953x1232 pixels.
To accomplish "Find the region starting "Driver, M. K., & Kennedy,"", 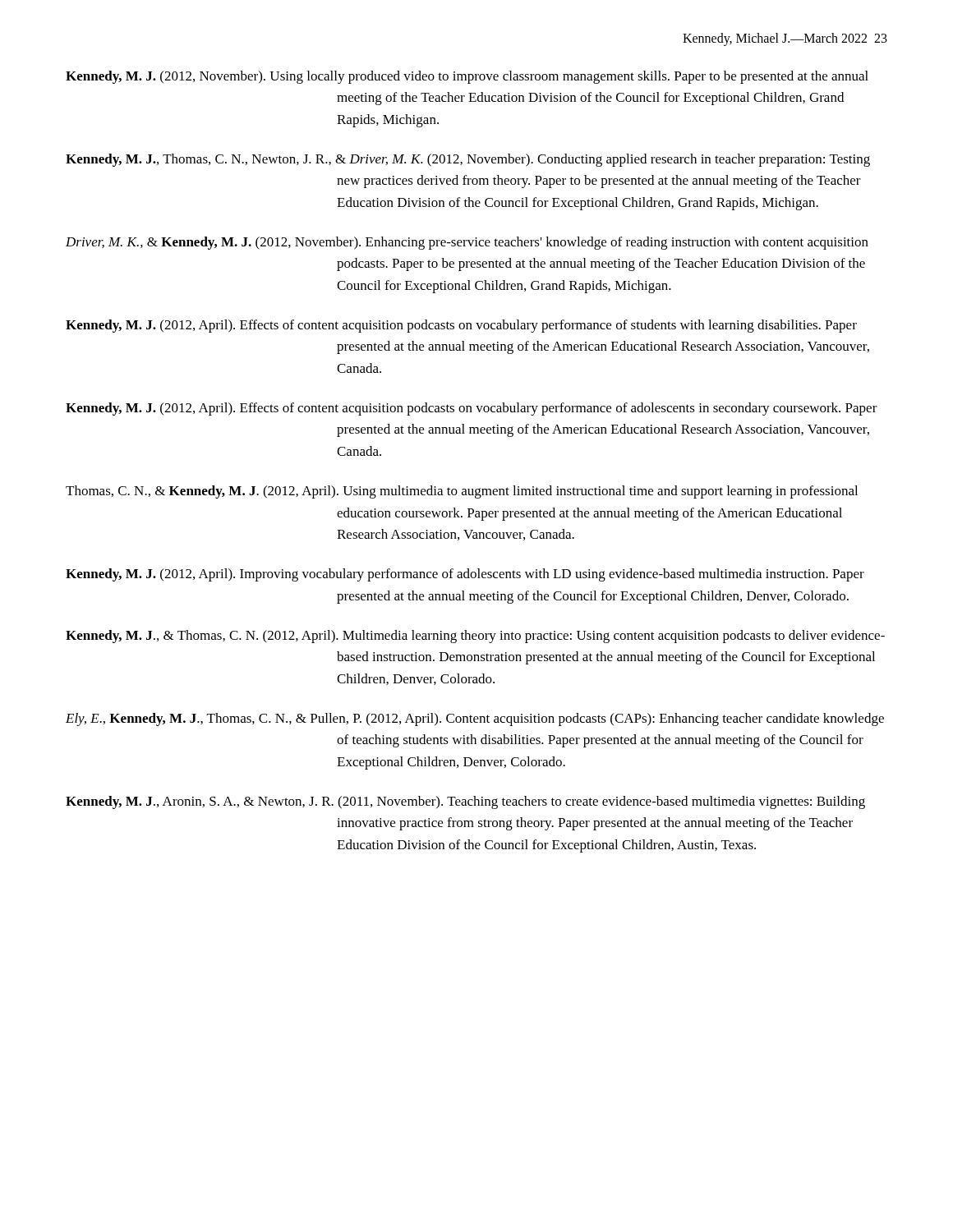I will 476,264.
